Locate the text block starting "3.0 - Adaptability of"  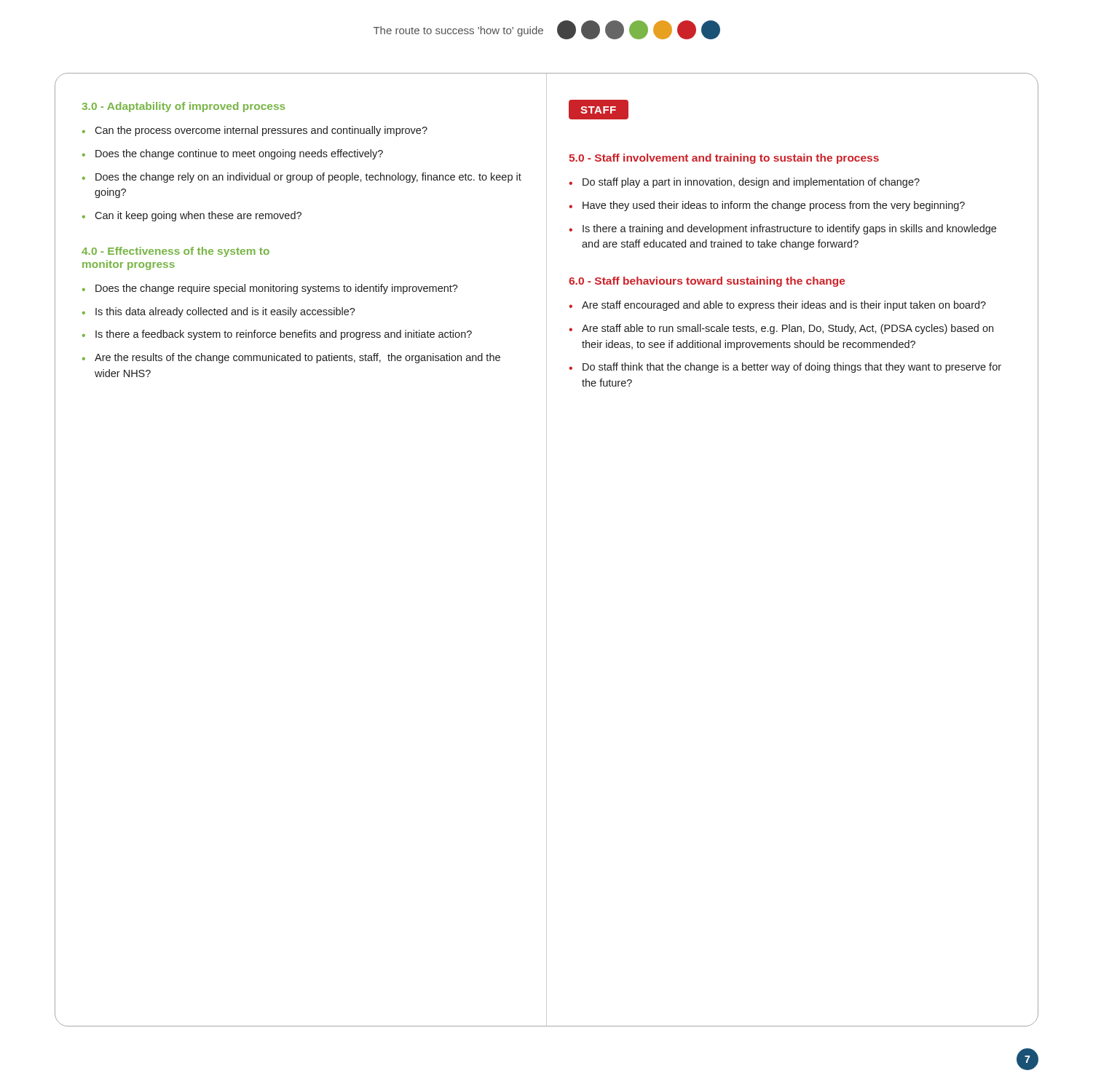tap(184, 106)
